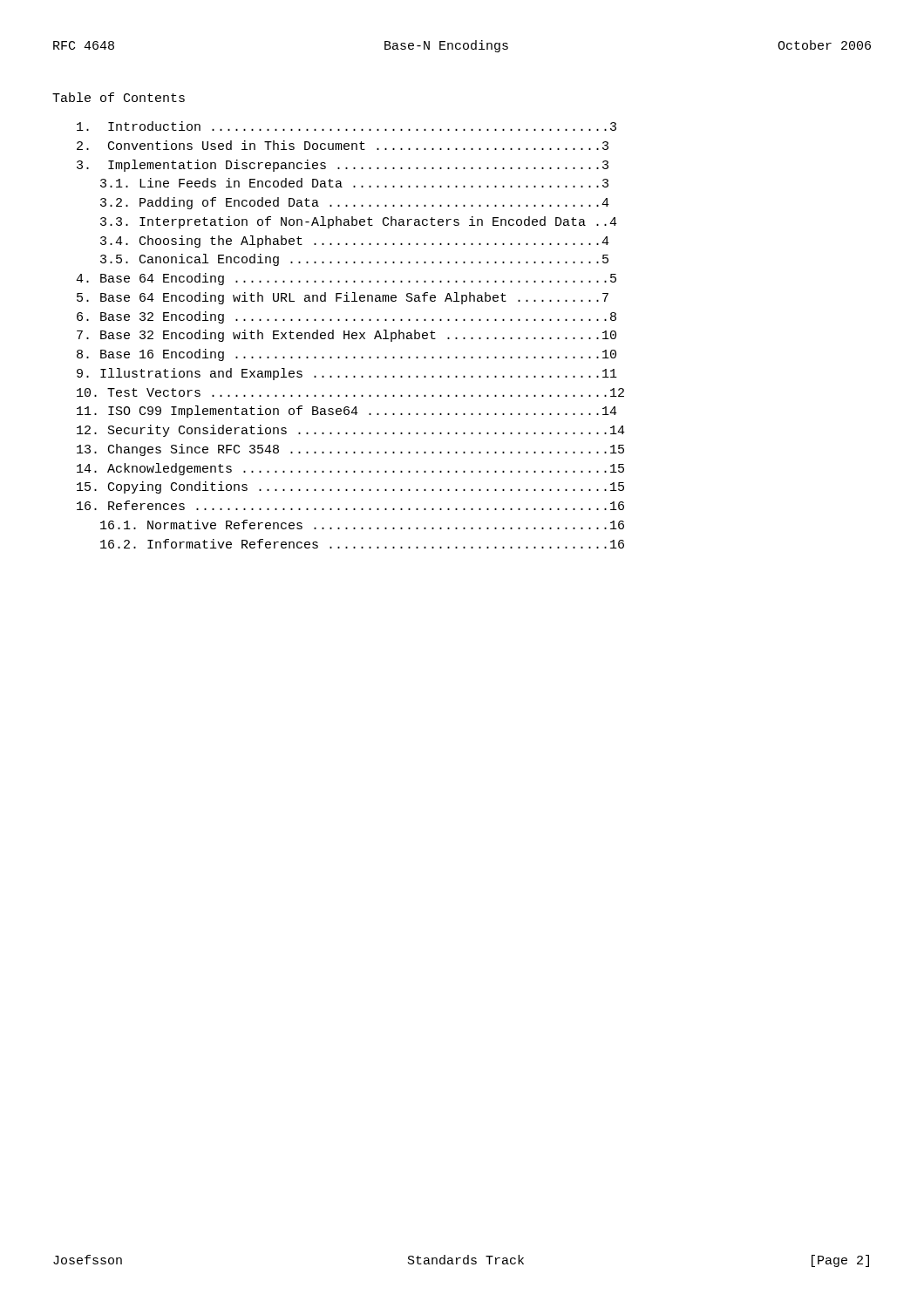Where does it say "2. Conventions Used in This Document"?
Viewport: 924px width, 1308px height.
331,147
